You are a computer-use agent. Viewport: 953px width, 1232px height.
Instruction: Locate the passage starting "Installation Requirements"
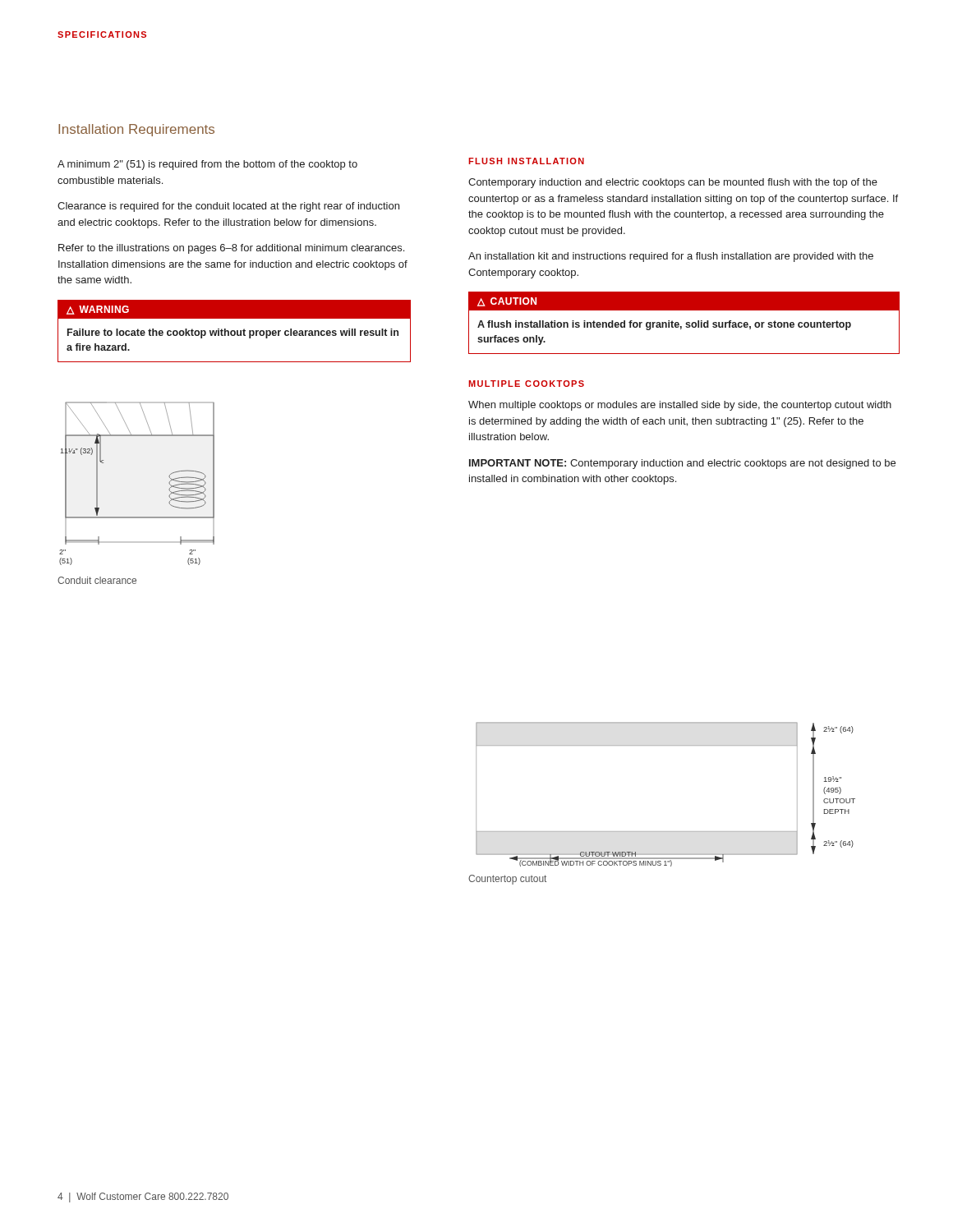pos(136,129)
